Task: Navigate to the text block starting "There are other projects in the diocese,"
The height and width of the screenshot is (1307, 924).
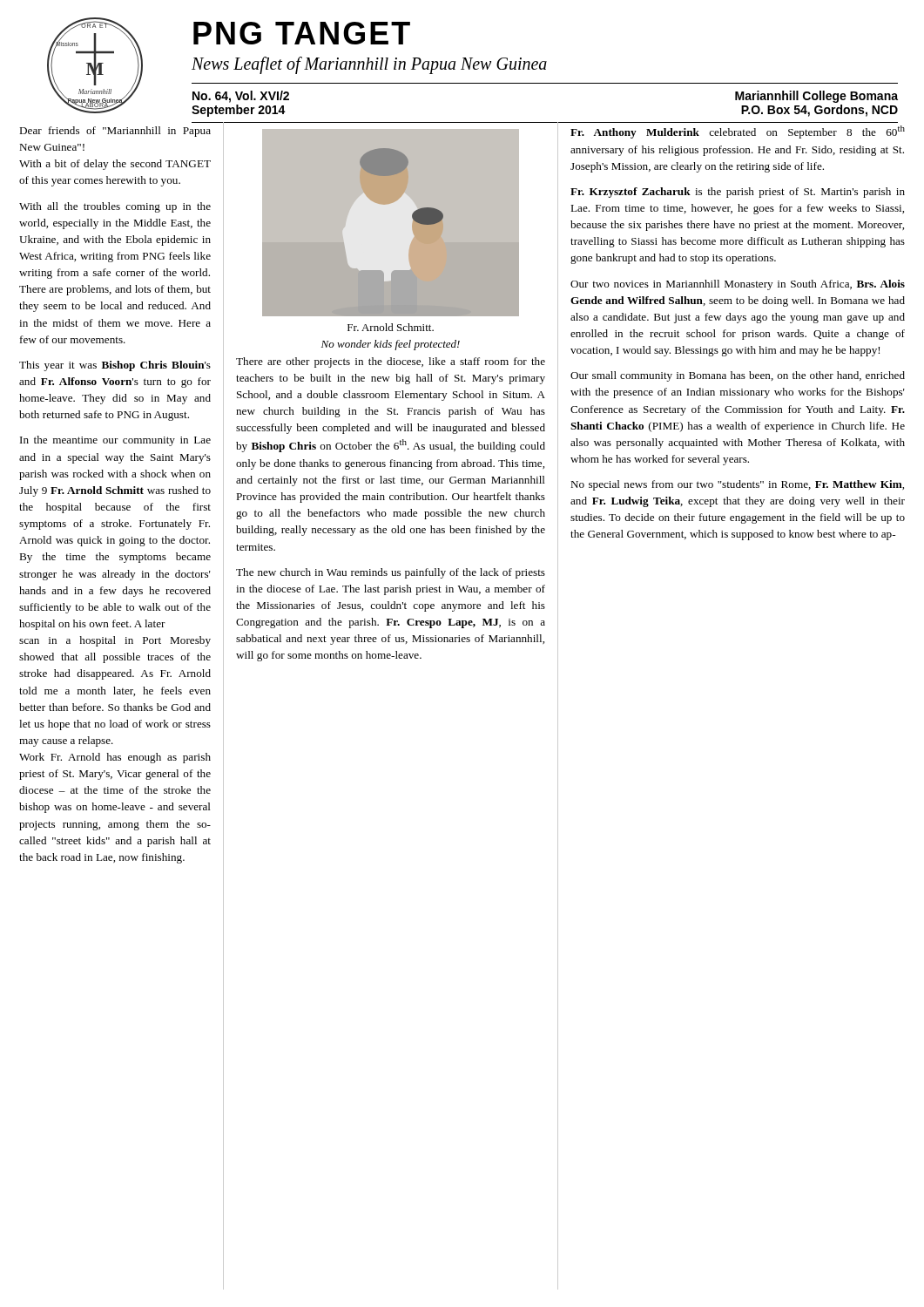Action: click(391, 508)
